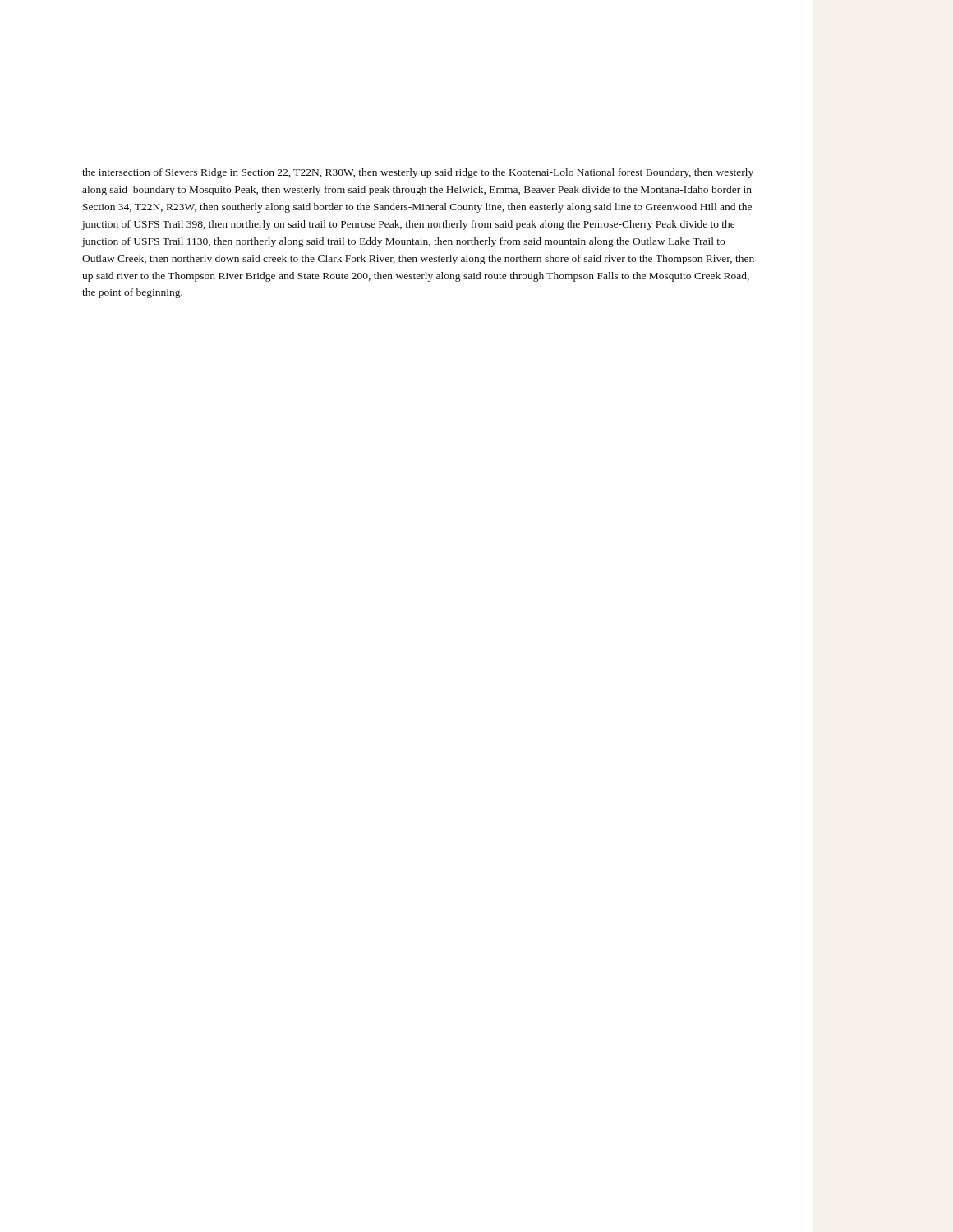This screenshot has width=953, height=1232.
Task: Click the passage that begins "the intersection of Sievers"
Action: click(419, 233)
